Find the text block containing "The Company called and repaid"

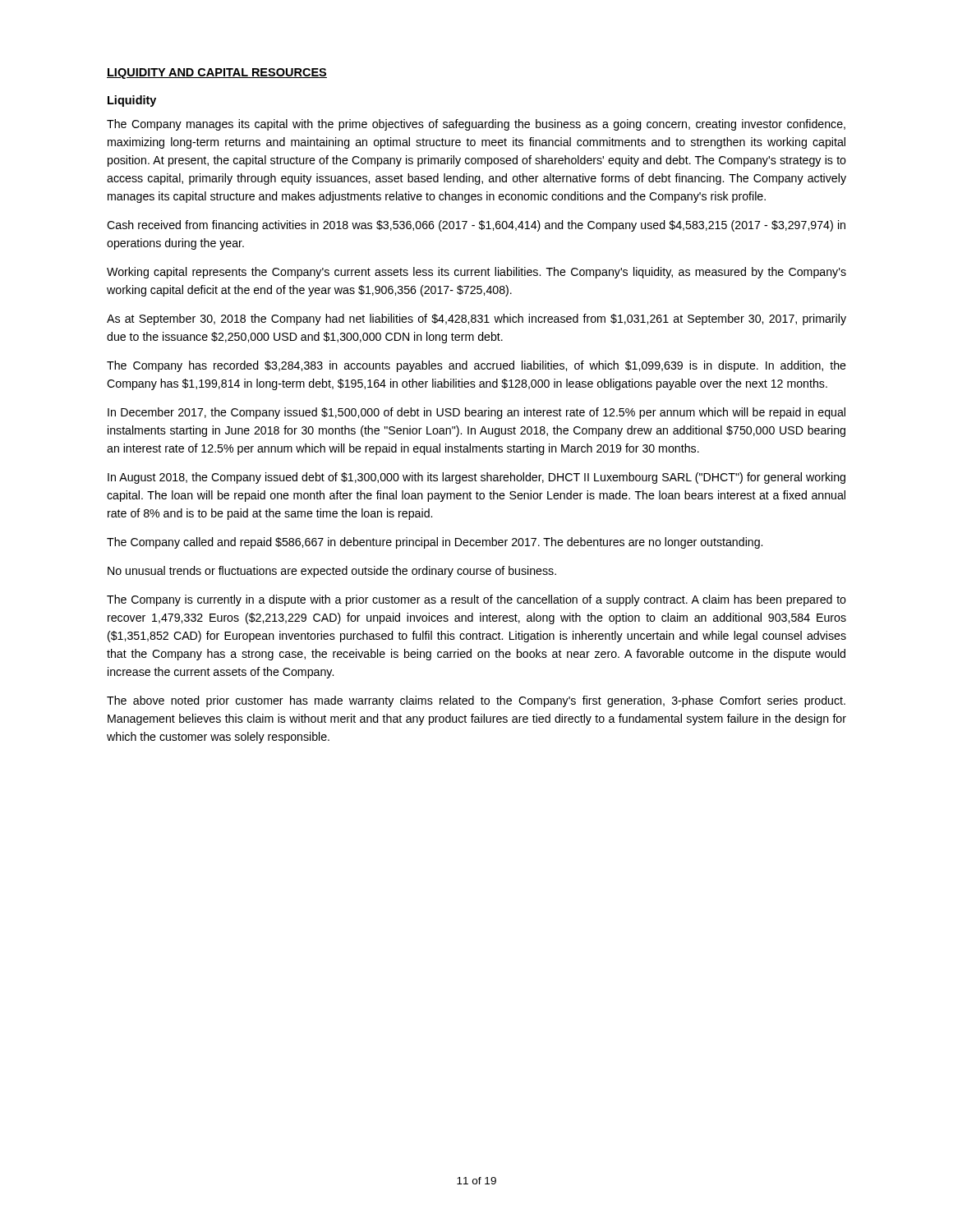pyautogui.click(x=435, y=542)
